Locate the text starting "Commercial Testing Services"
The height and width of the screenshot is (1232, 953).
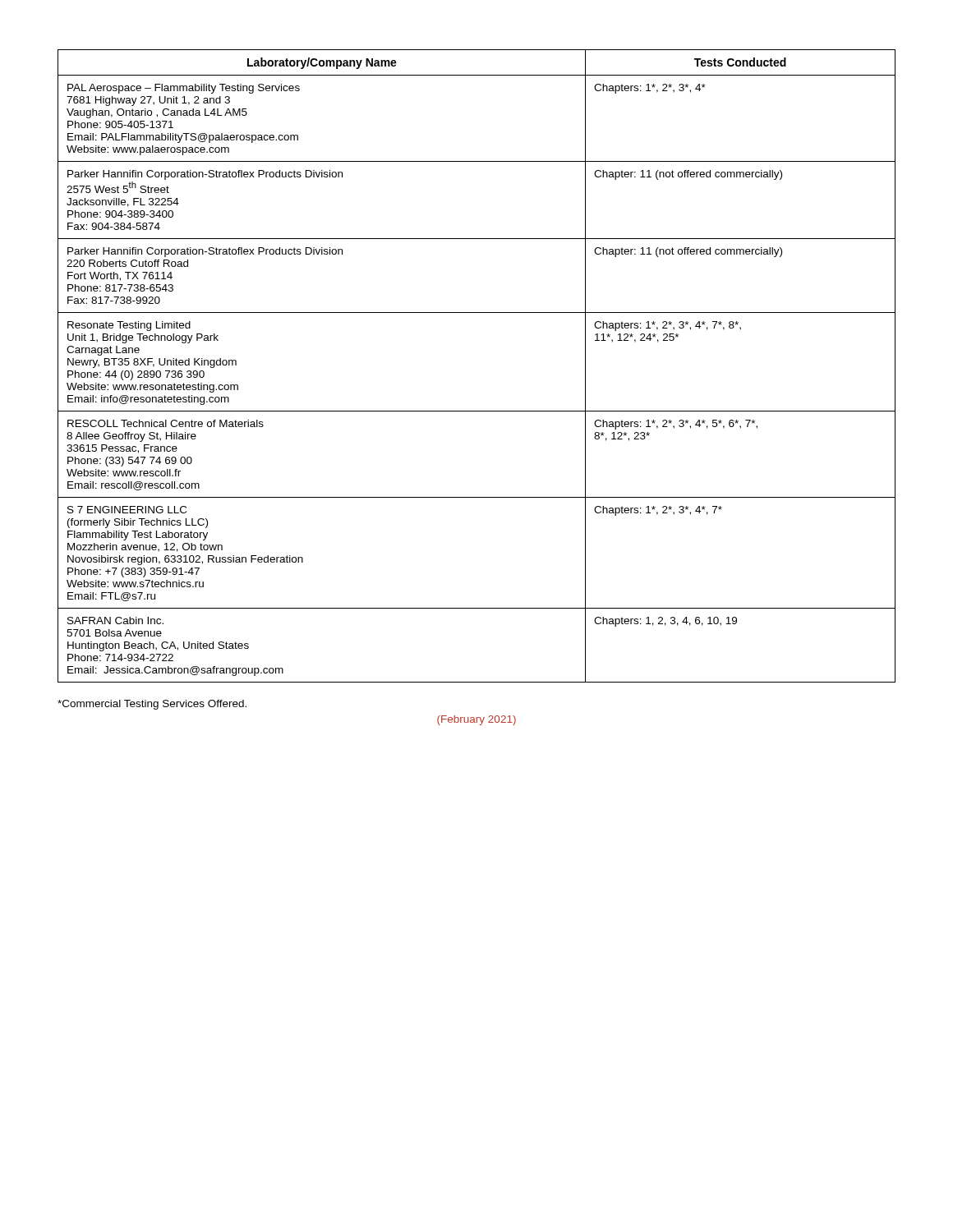[153, 703]
